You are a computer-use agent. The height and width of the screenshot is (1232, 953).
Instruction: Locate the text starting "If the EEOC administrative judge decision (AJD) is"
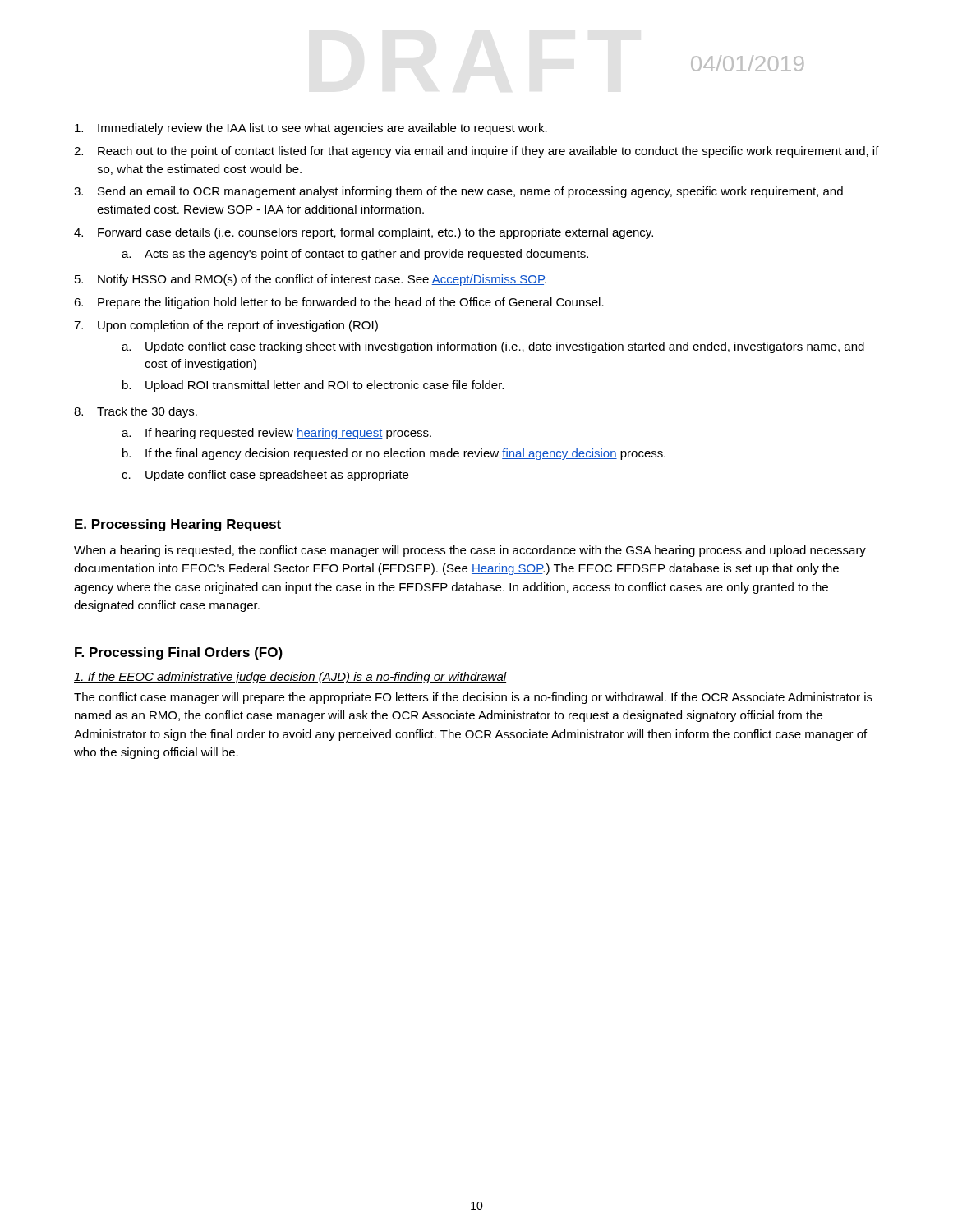(x=290, y=676)
